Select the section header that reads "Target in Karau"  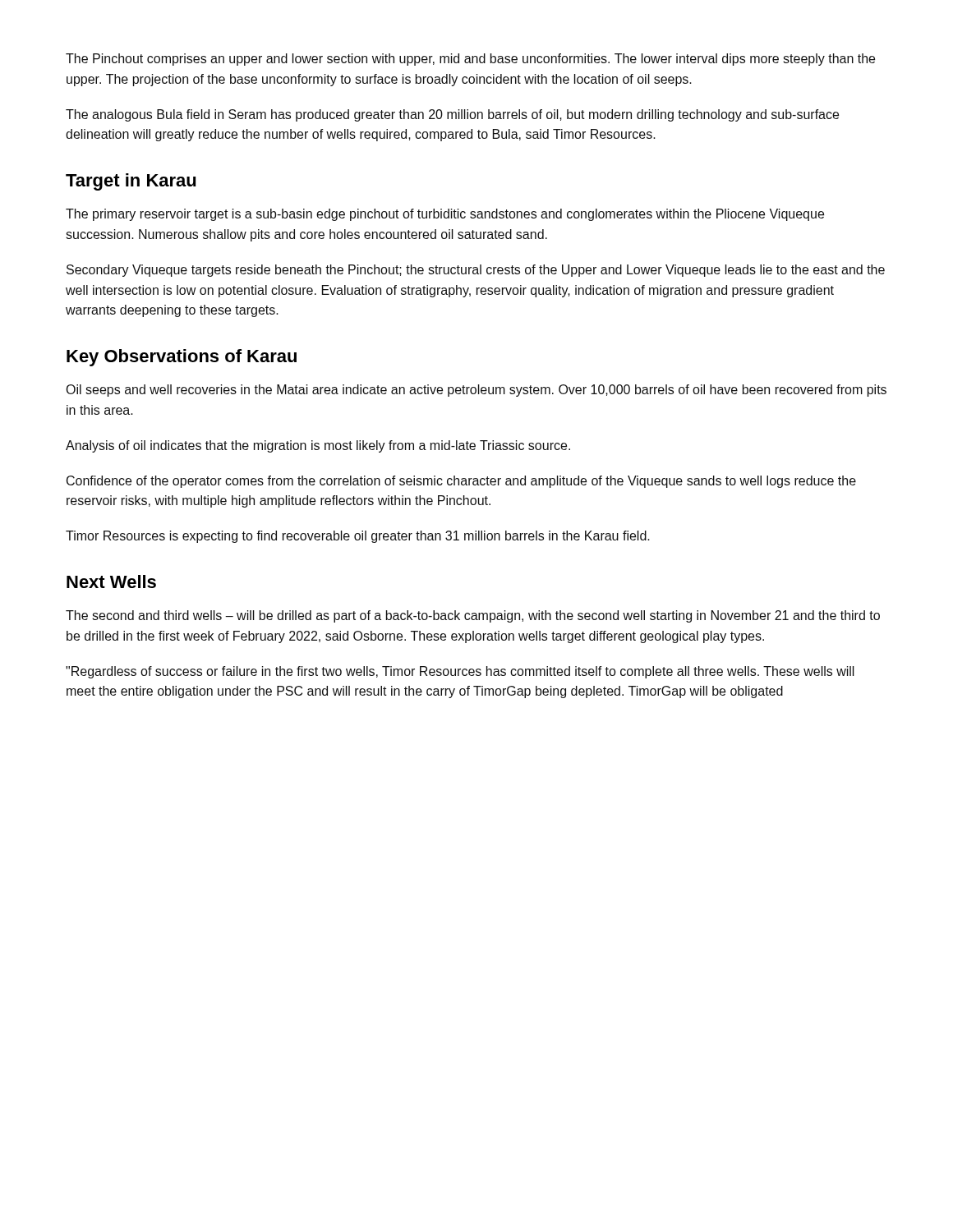coord(131,180)
